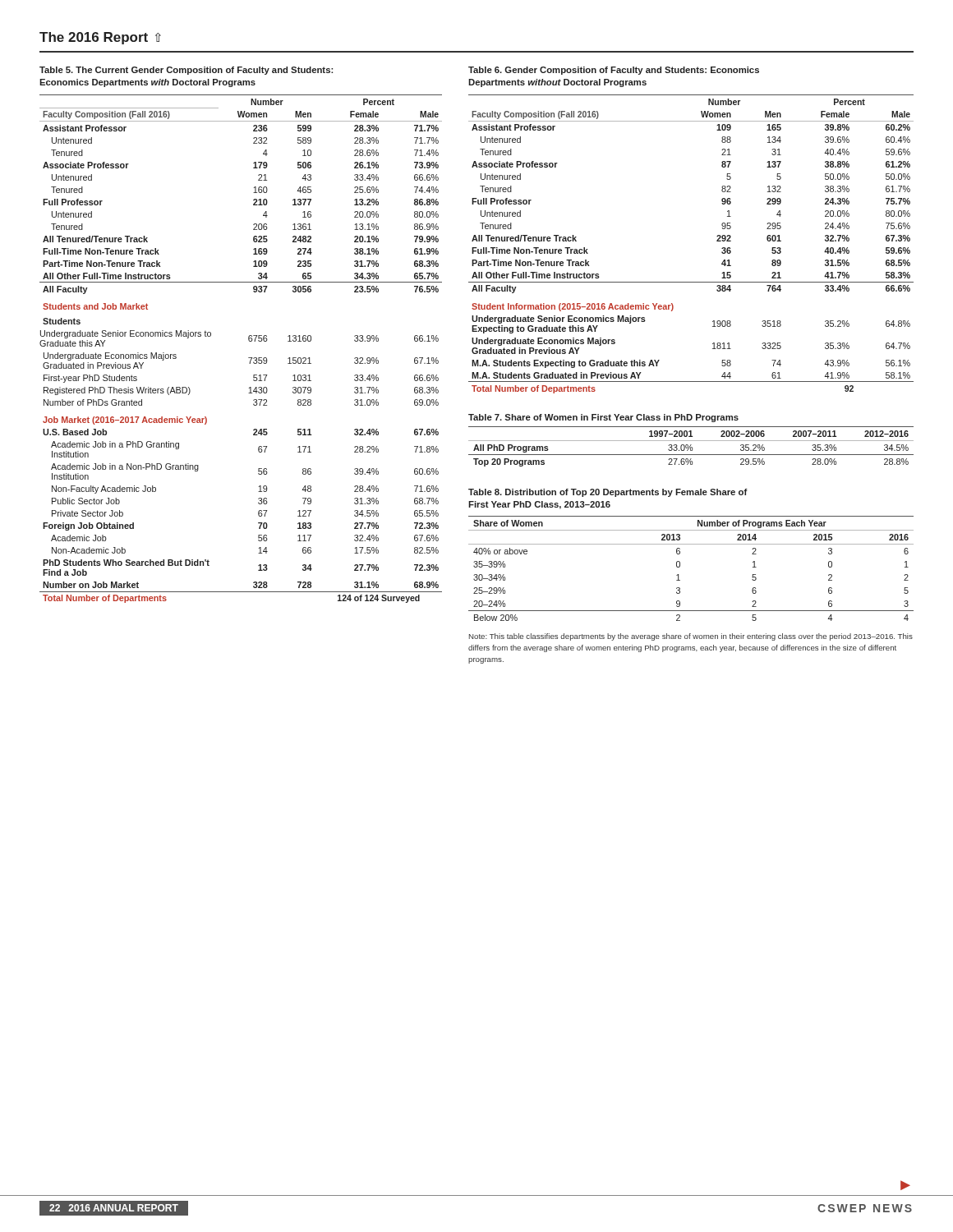The width and height of the screenshot is (953, 1232).
Task: Find the caption with the text "Table 5. The Current Gender Composition"
Action: [x=187, y=76]
